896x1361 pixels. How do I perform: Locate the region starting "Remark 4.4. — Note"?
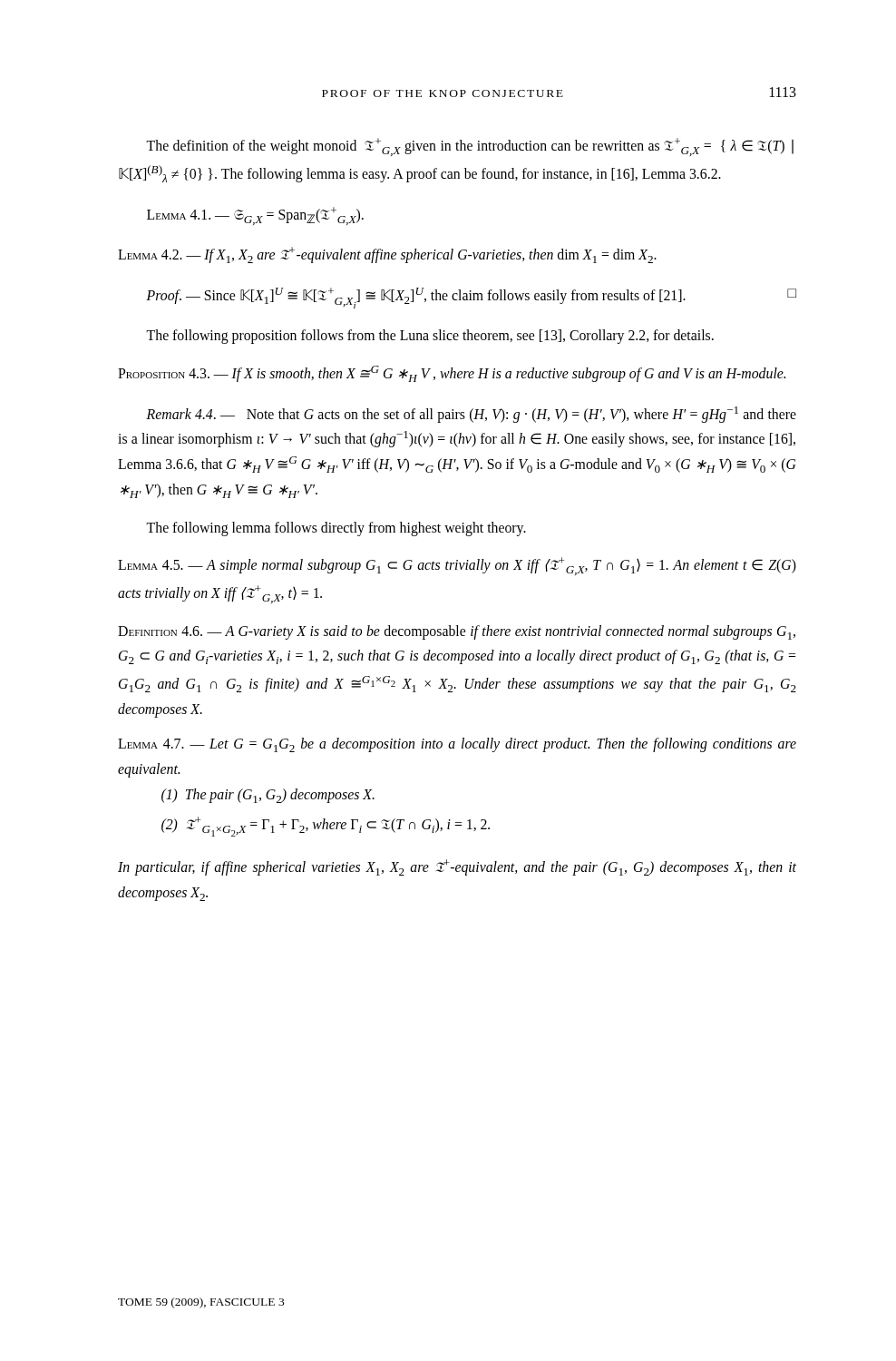point(457,452)
